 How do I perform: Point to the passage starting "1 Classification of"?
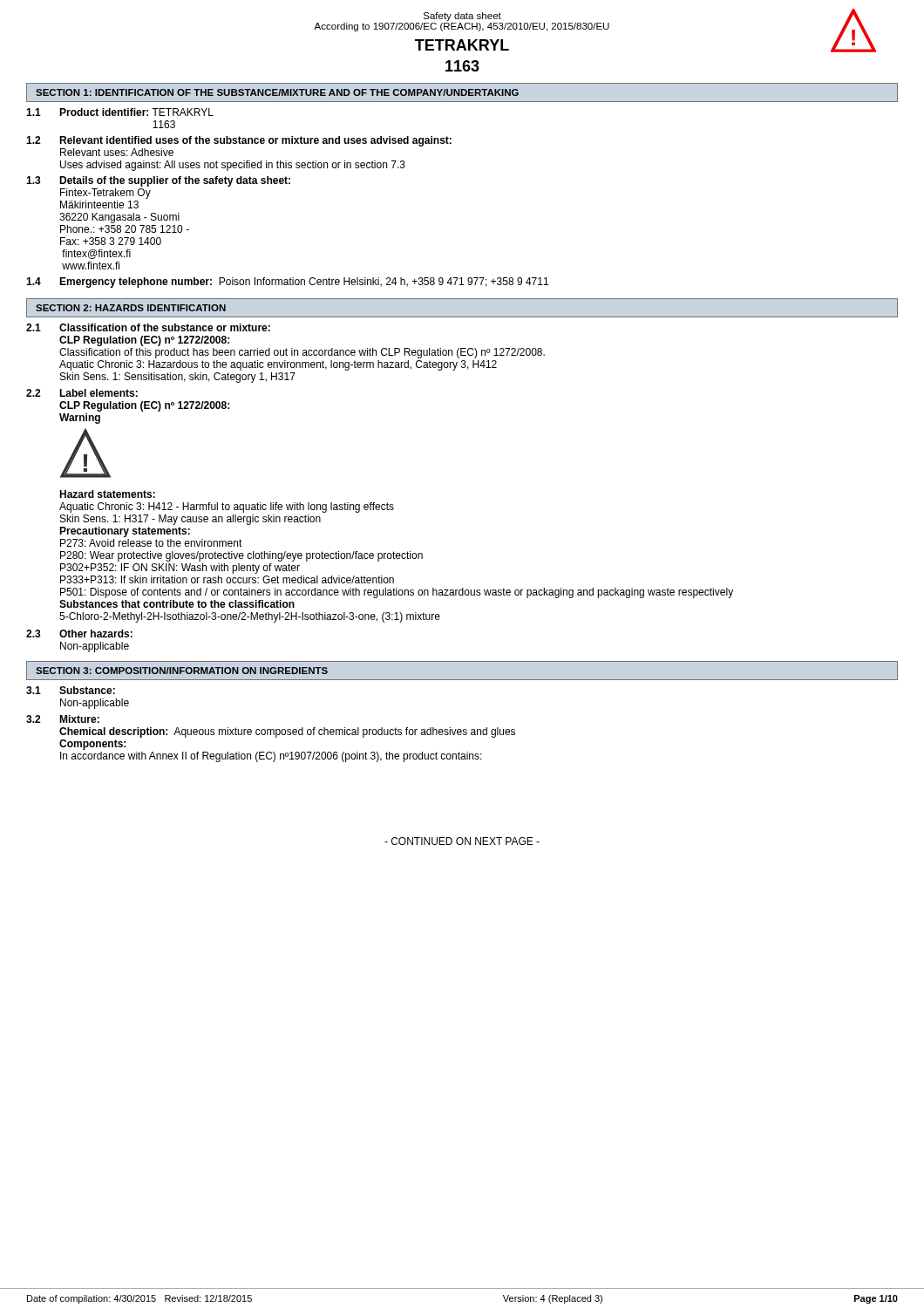pyautogui.click(x=286, y=352)
